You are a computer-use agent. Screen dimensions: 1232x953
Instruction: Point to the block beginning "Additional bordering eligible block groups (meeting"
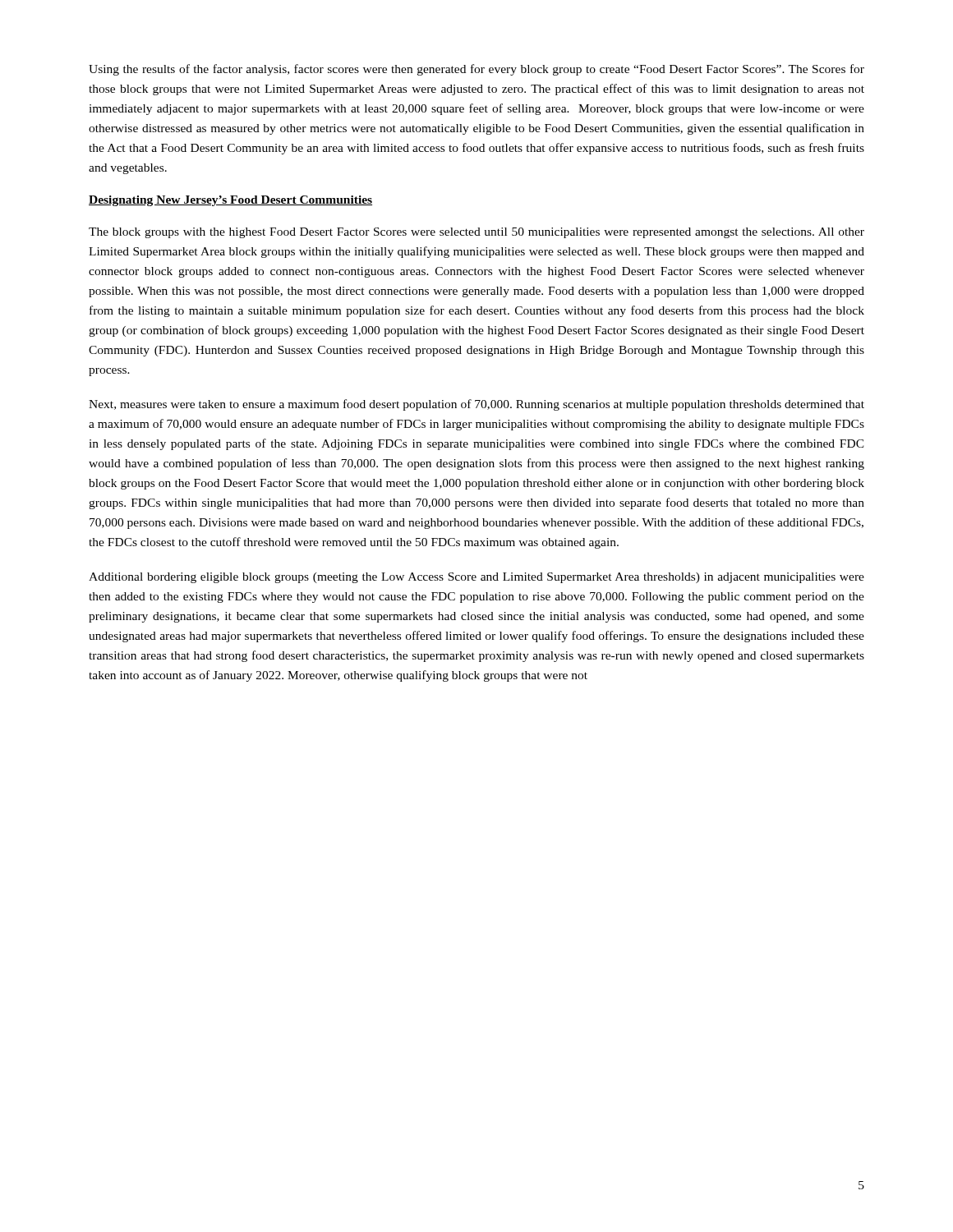(476, 626)
